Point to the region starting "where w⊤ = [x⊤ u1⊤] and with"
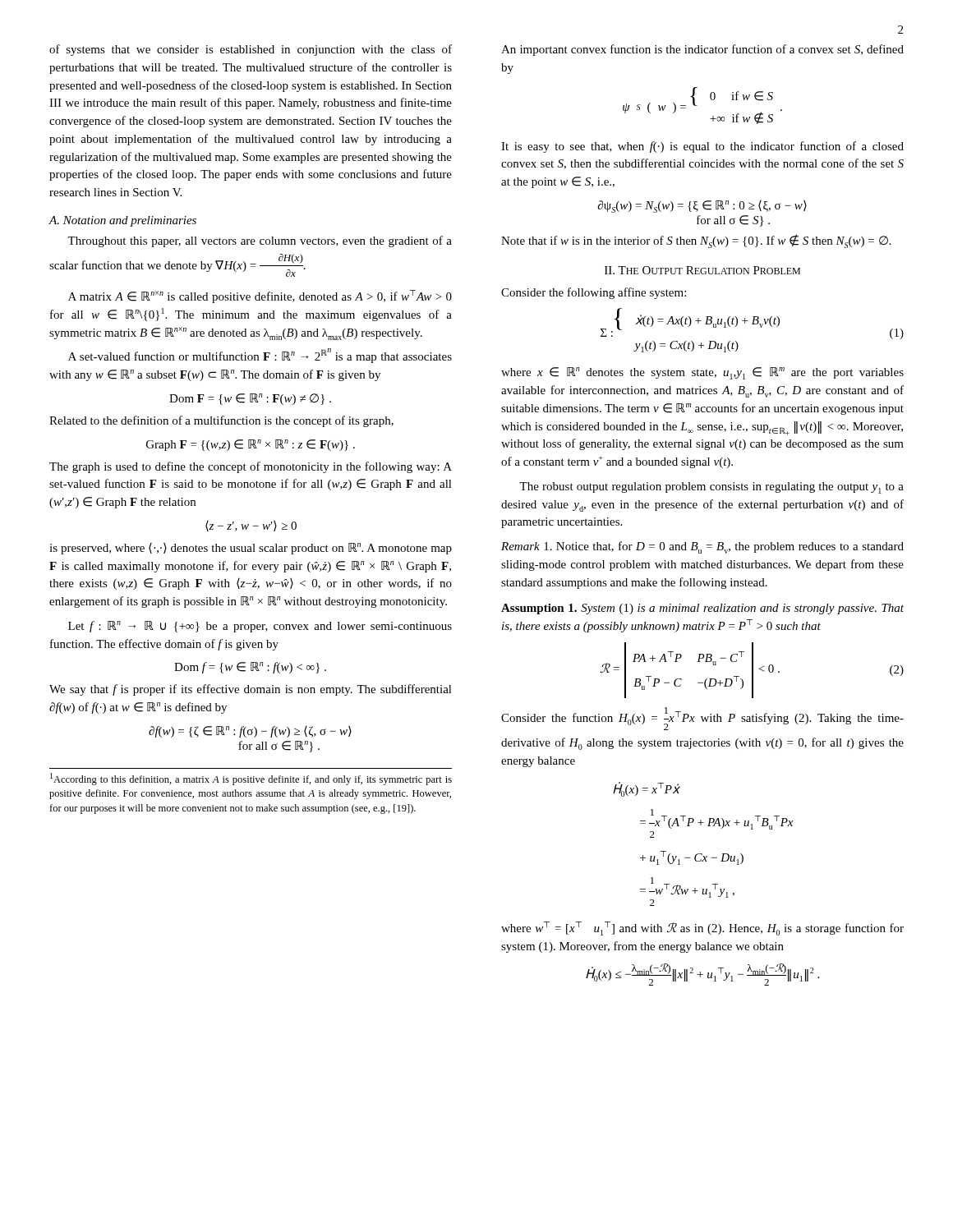The height and width of the screenshot is (1232, 953). (702, 938)
